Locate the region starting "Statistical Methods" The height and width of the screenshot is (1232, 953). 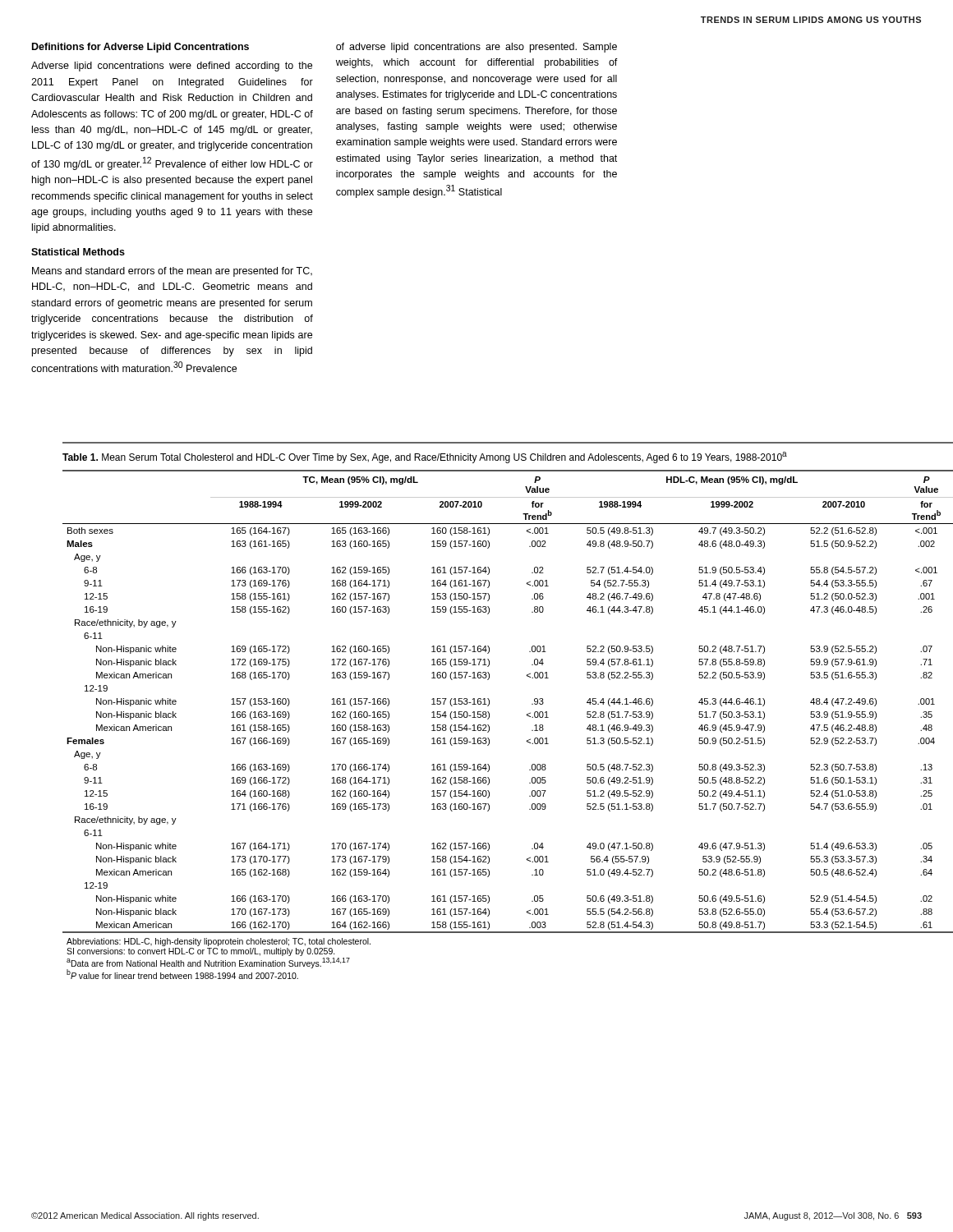coord(78,252)
